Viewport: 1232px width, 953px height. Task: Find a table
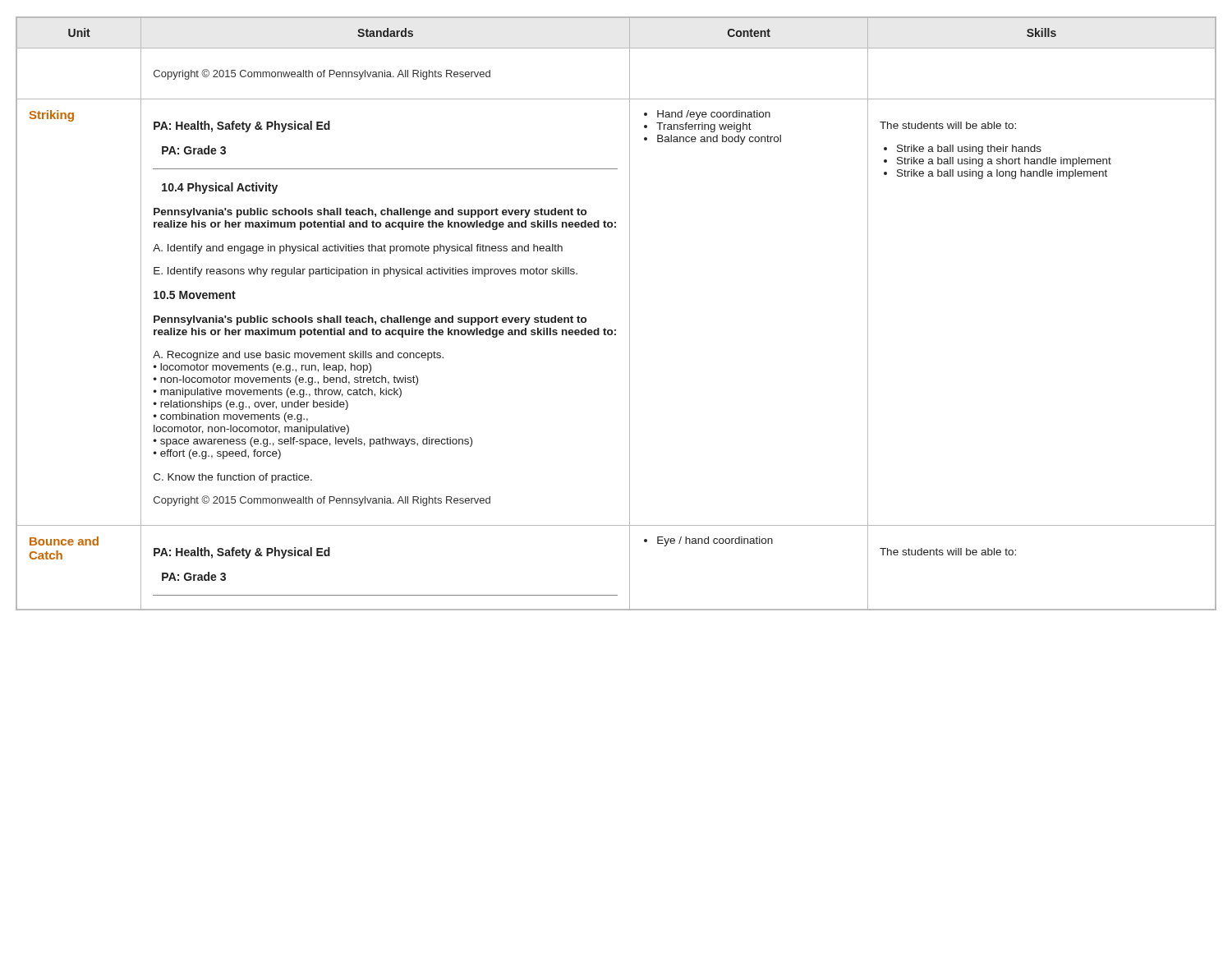tap(616, 313)
